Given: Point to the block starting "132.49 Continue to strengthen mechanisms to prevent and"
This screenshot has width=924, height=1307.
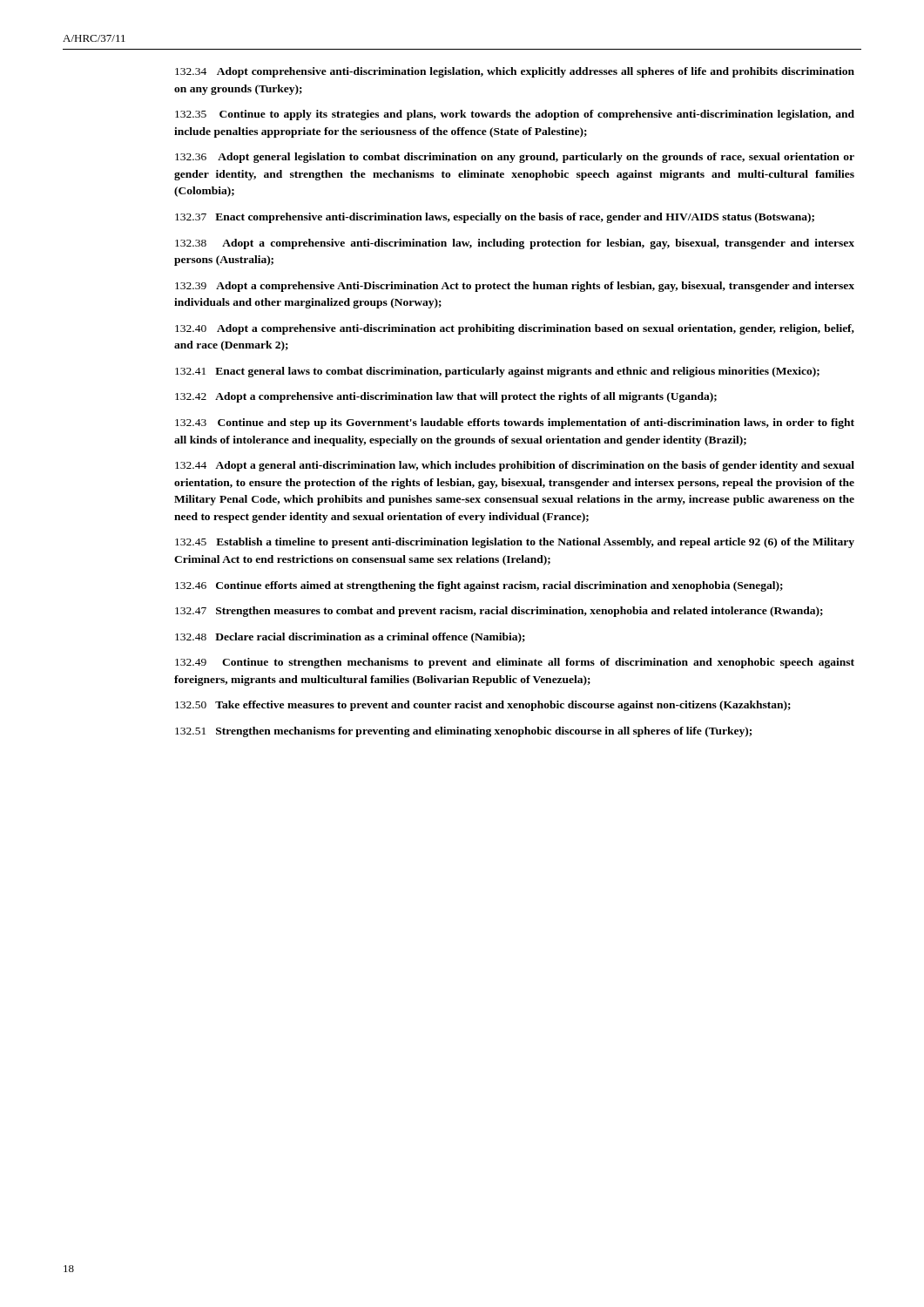Looking at the screenshot, I should click(x=514, y=670).
